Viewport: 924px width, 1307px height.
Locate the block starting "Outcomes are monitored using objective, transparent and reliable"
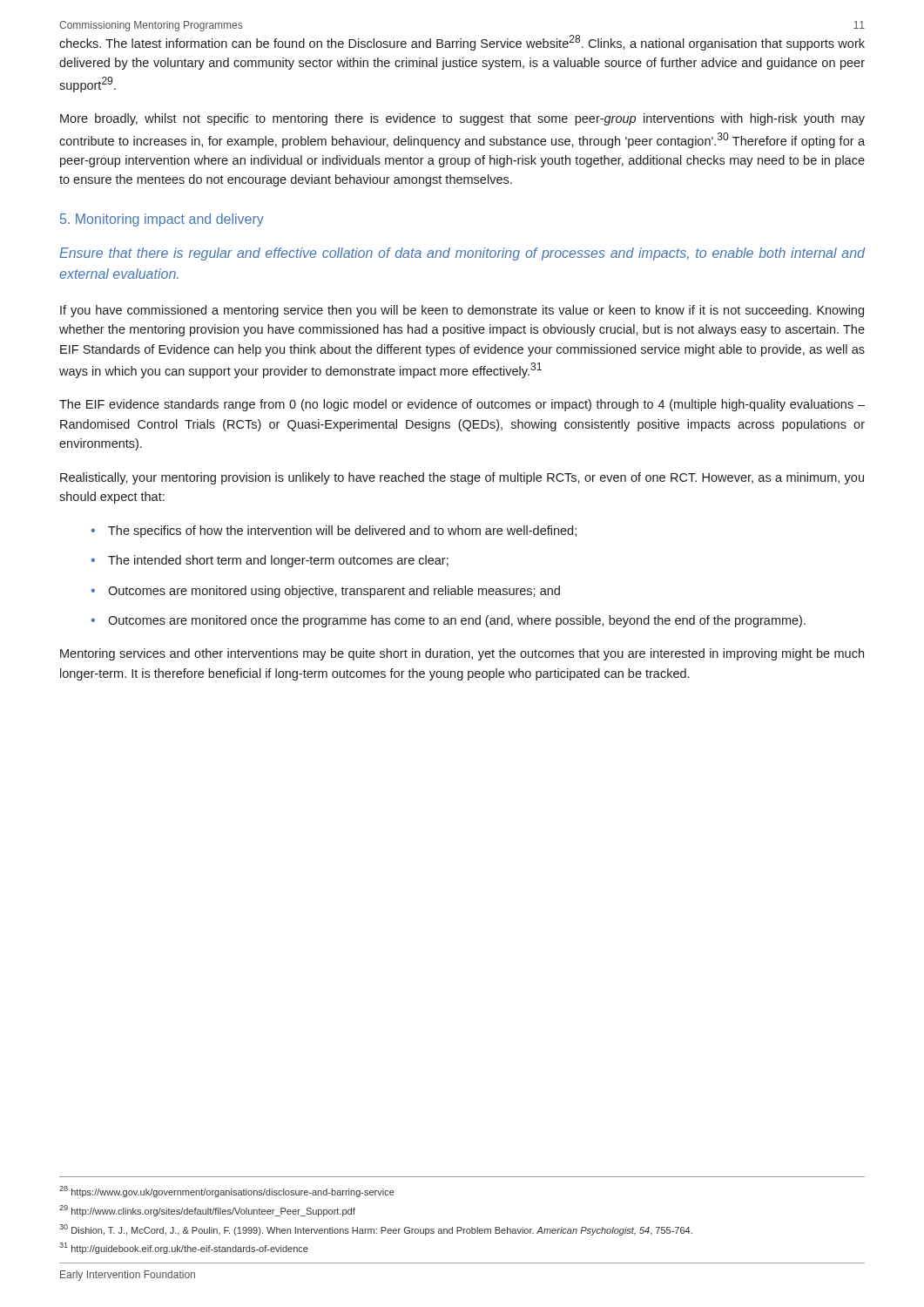pyautogui.click(x=334, y=590)
